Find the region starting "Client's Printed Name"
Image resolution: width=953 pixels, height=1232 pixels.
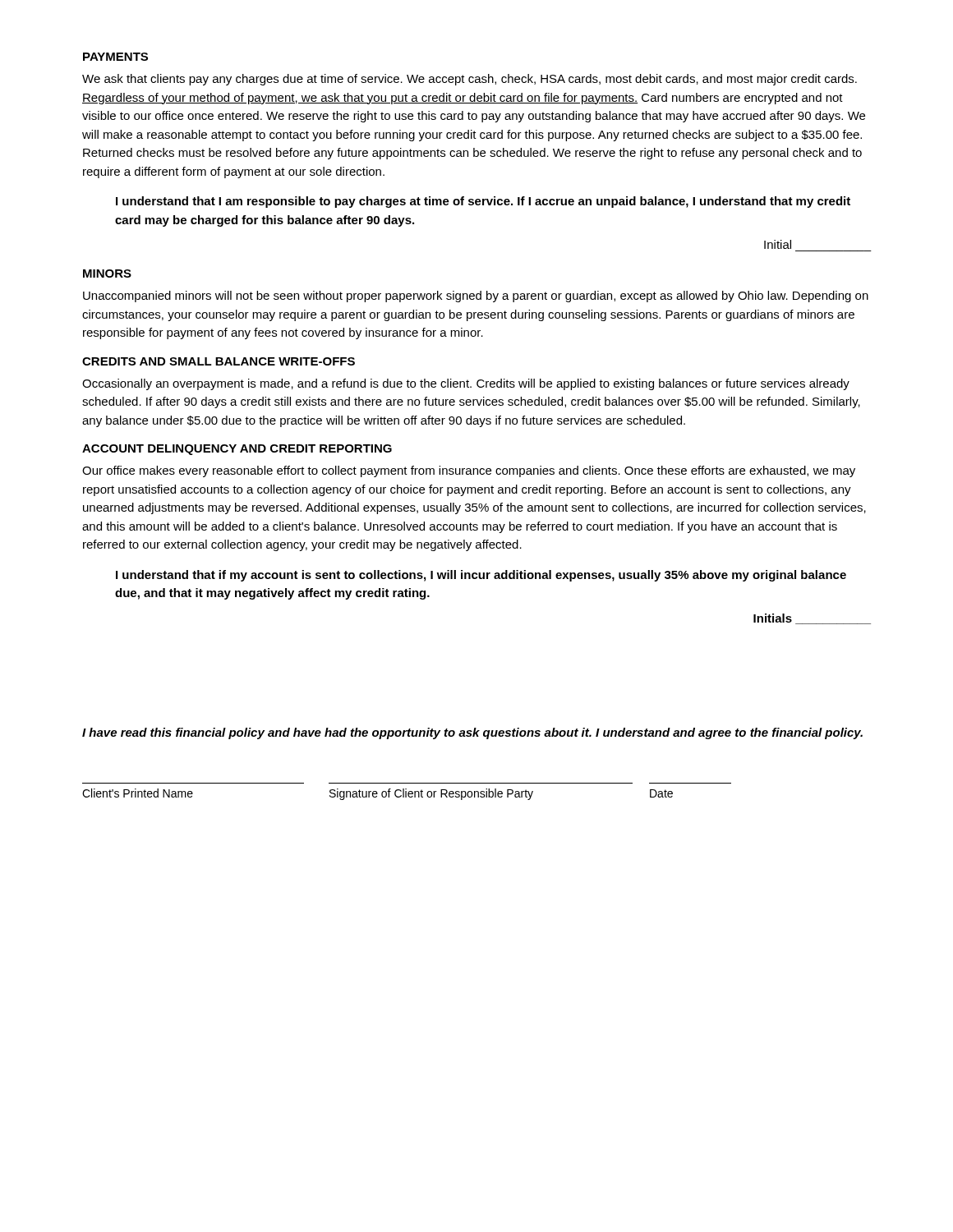pyautogui.click(x=476, y=791)
